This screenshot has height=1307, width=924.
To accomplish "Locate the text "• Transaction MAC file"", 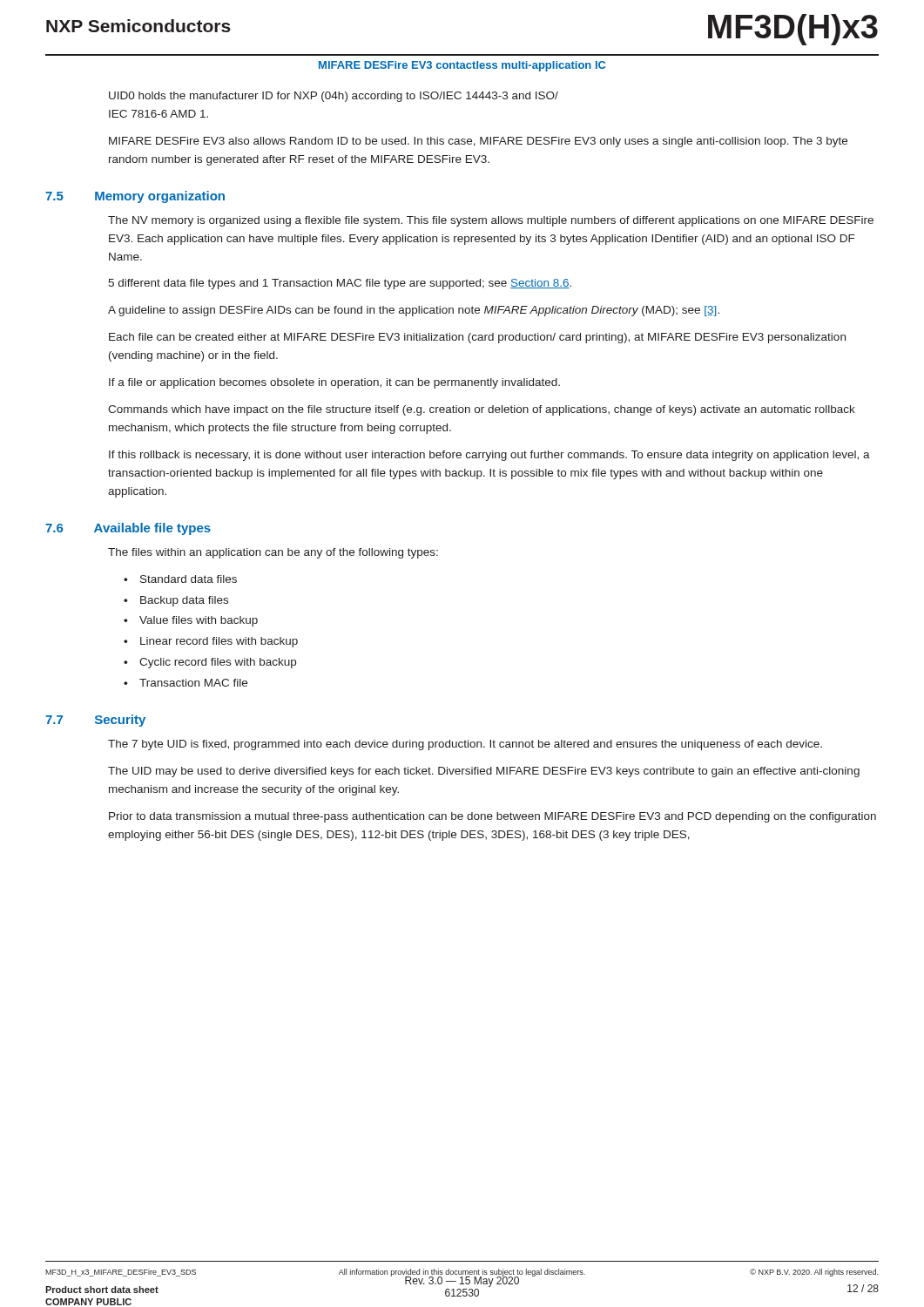I will (x=186, y=684).
